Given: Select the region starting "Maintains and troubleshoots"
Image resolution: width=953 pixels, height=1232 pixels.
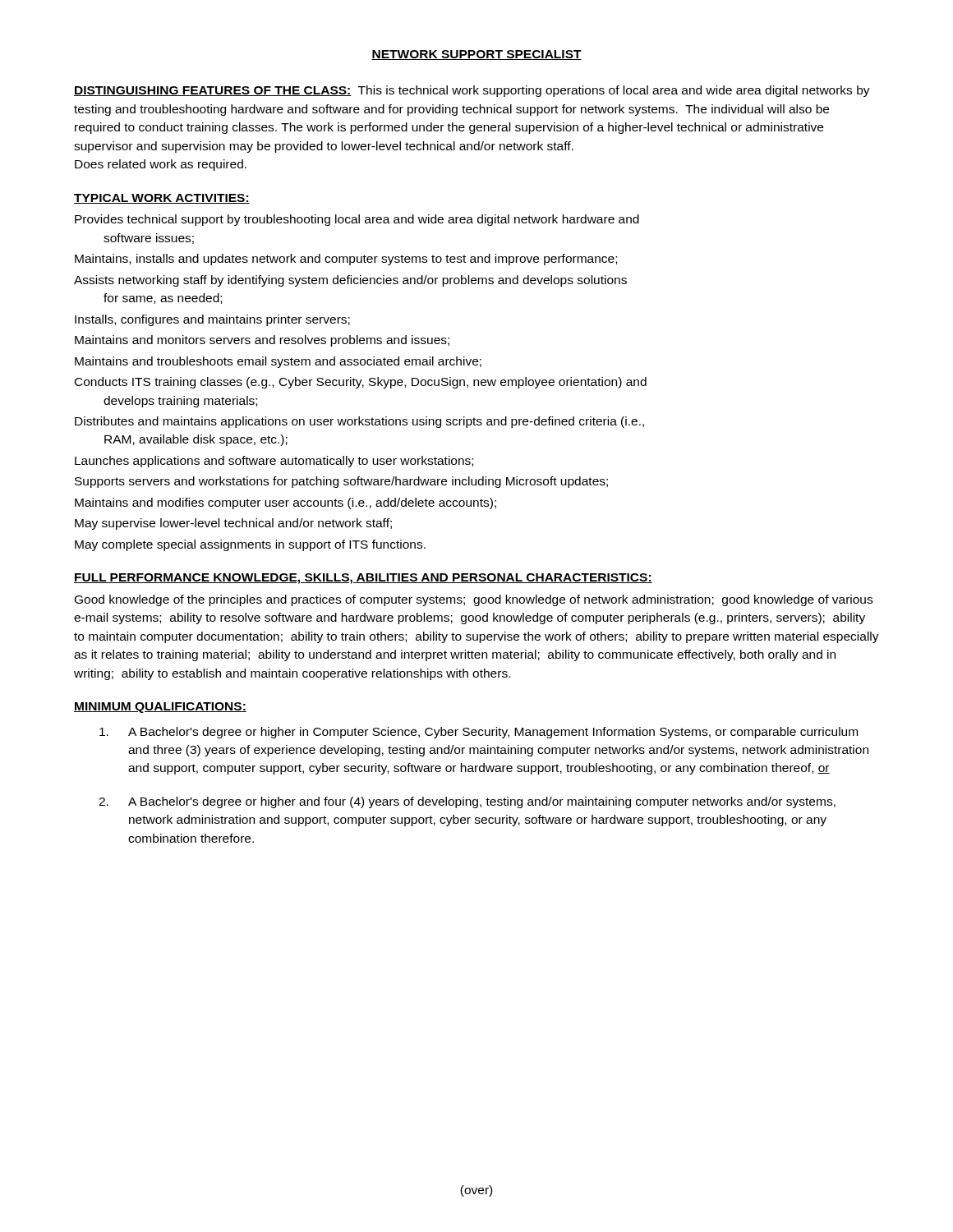Looking at the screenshot, I should coord(278,361).
